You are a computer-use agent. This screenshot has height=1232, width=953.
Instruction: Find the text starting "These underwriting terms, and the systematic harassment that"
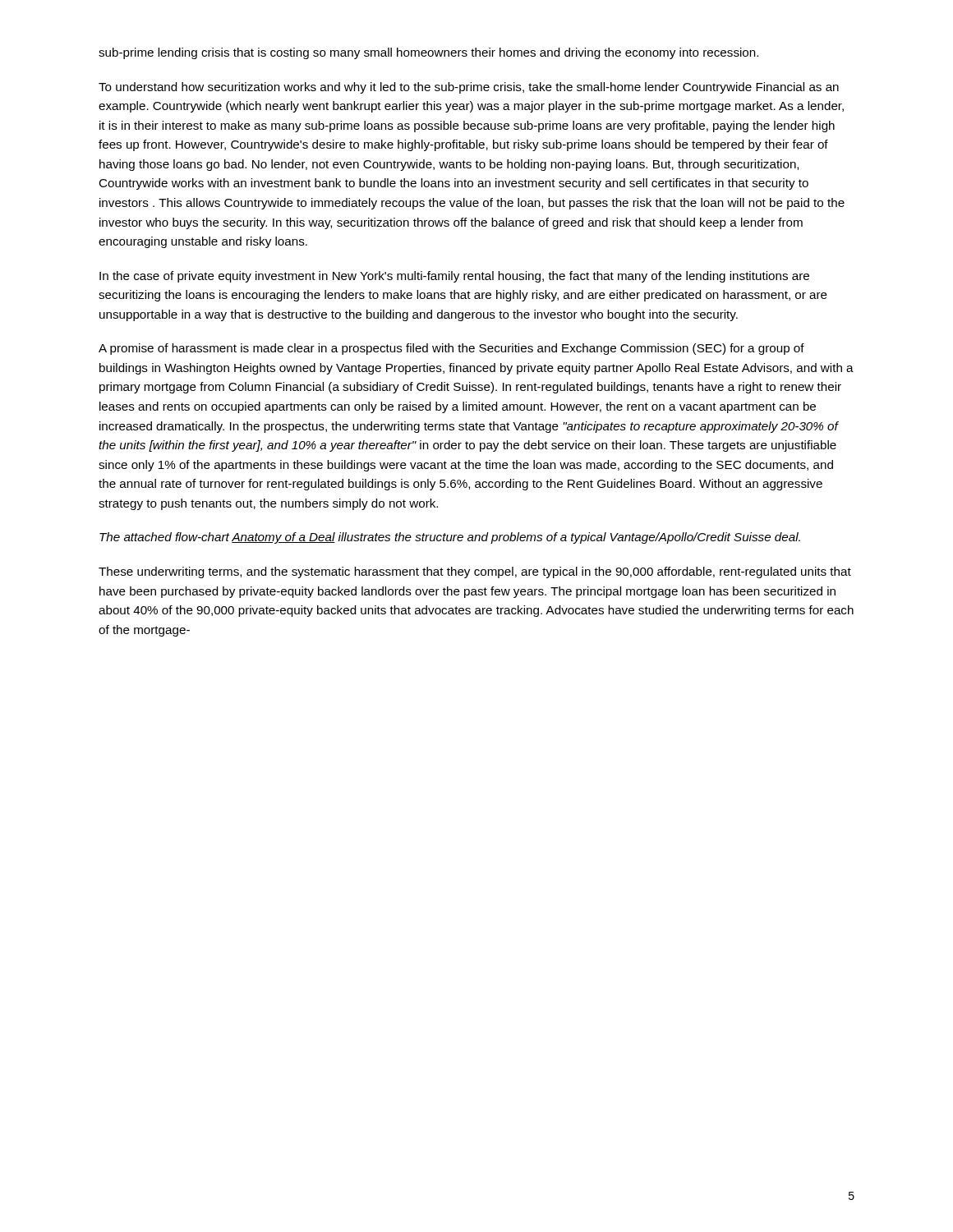pos(476,600)
